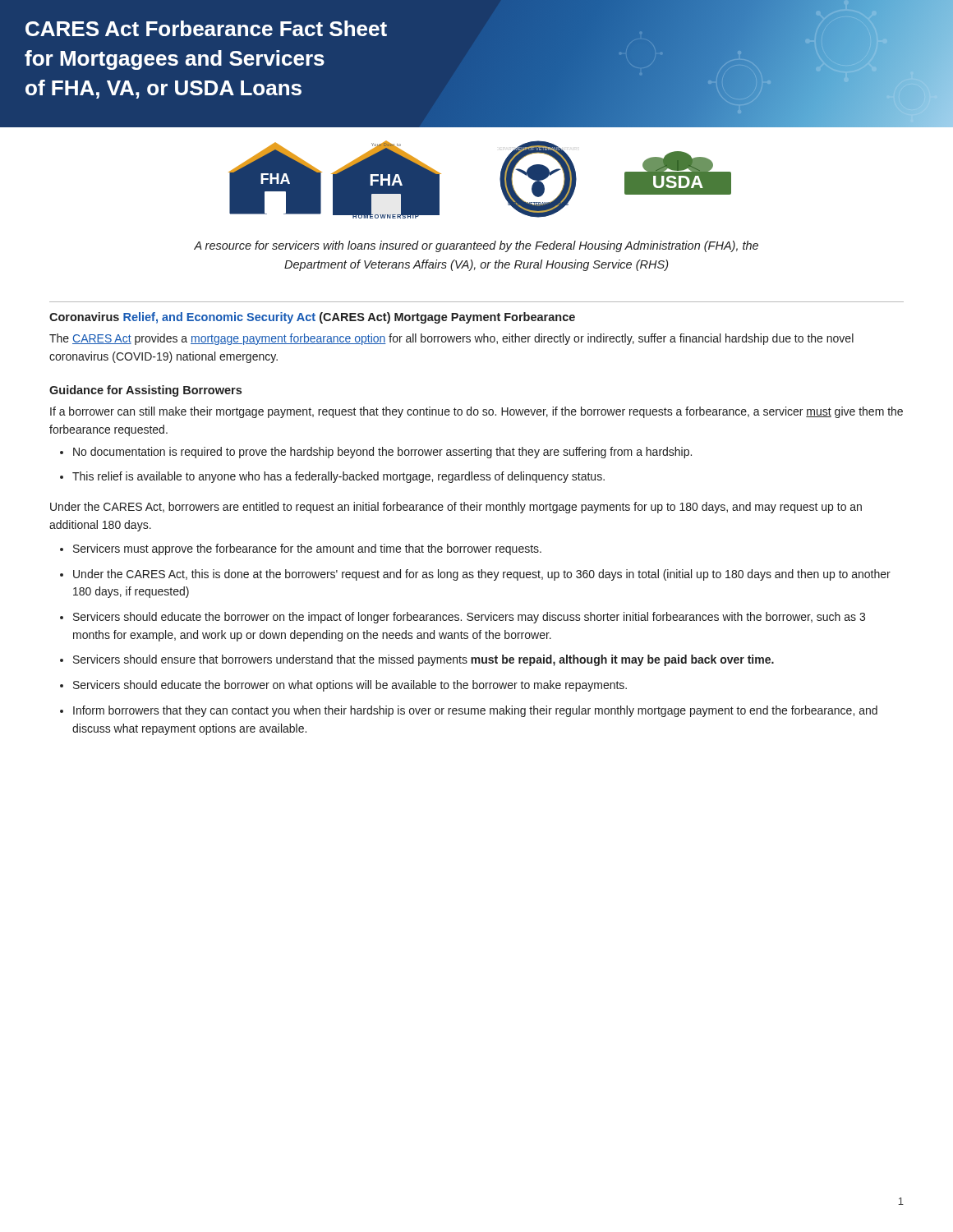Screen dimensions: 1232x953
Task: Navigate to the text block starting "If a borrower can still"
Action: click(476, 421)
